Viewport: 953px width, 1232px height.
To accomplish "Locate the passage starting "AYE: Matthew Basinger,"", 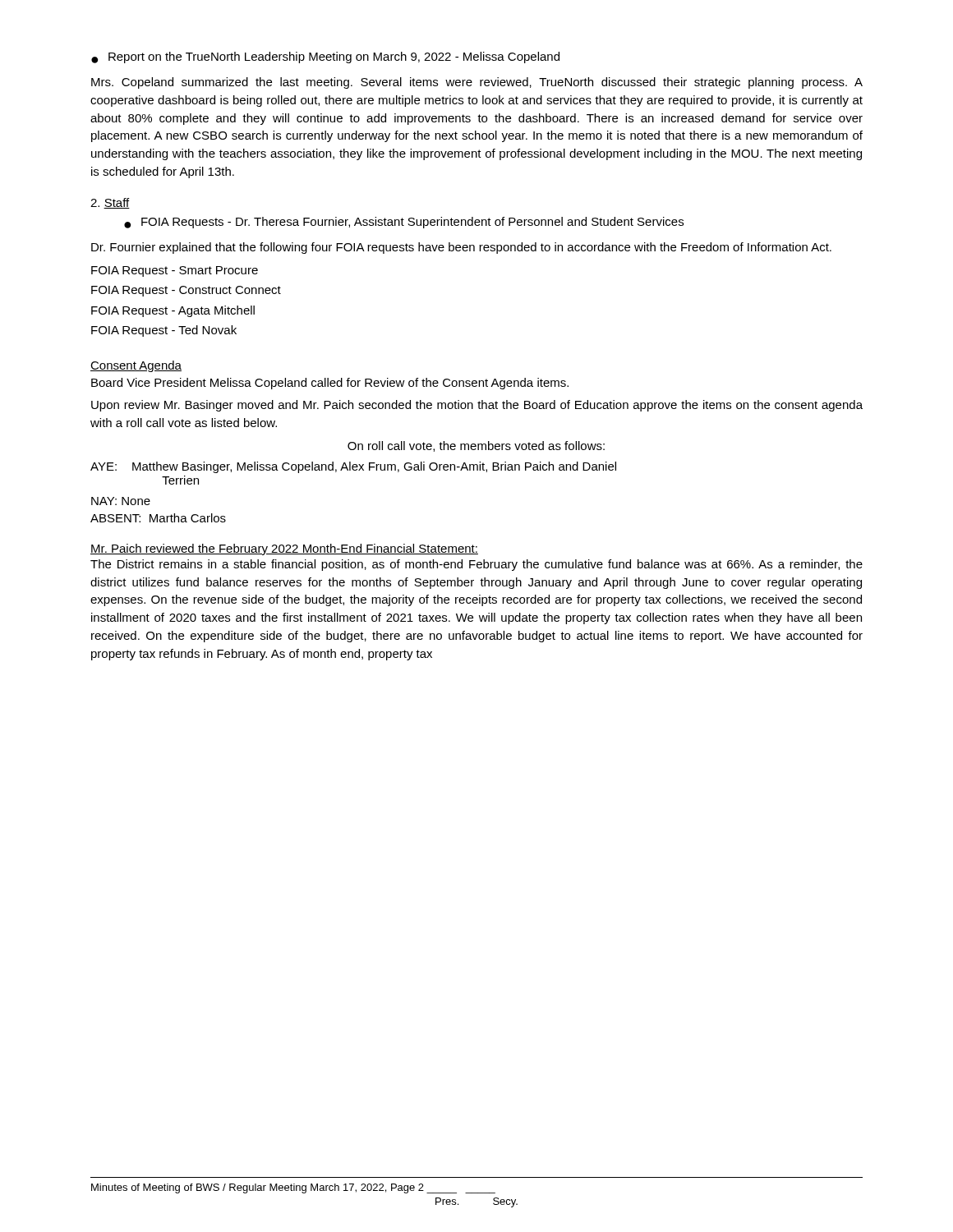I will pyautogui.click(x=476, y=473).
